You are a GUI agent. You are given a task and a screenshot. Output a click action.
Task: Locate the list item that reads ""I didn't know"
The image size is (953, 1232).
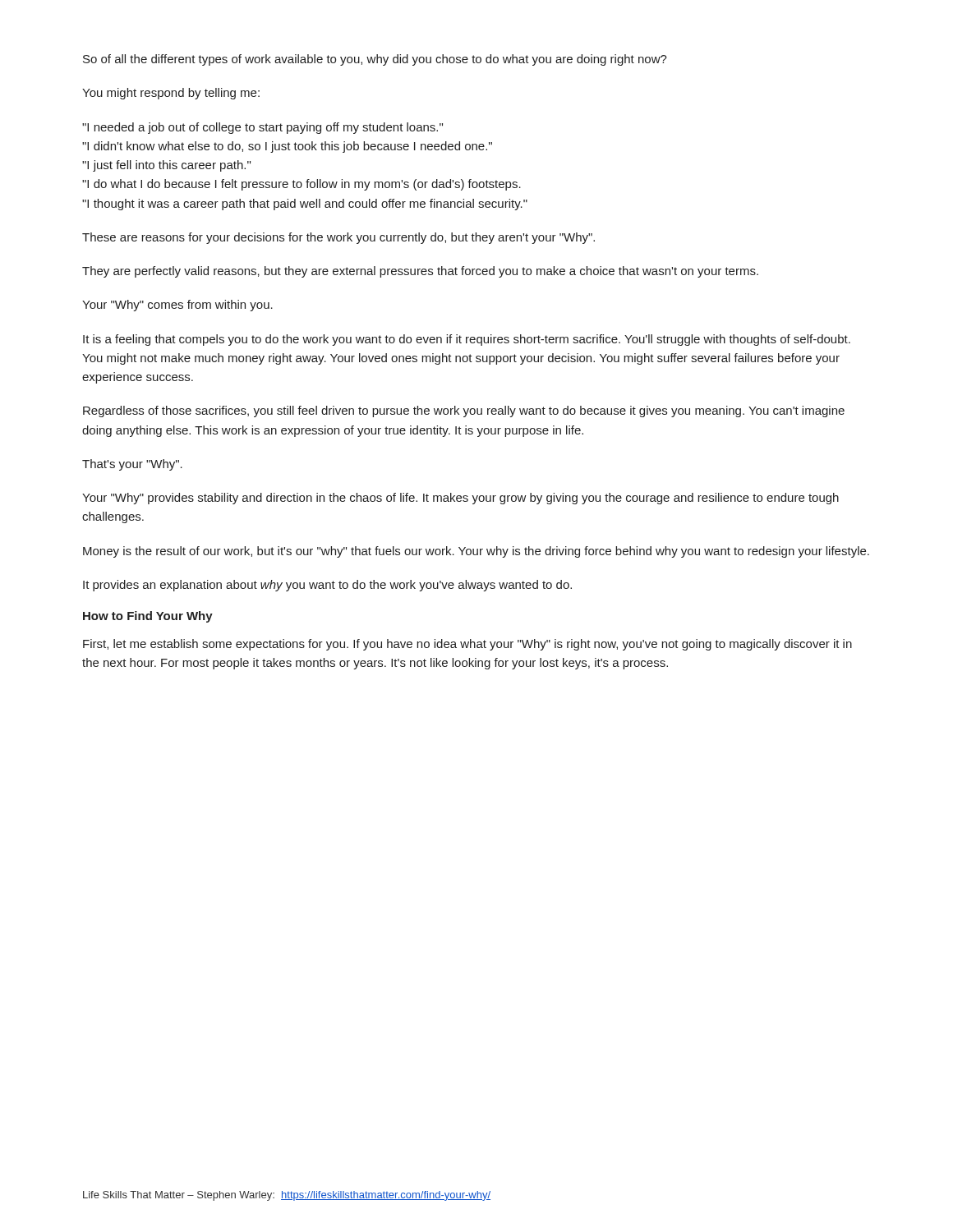[287, 146]
